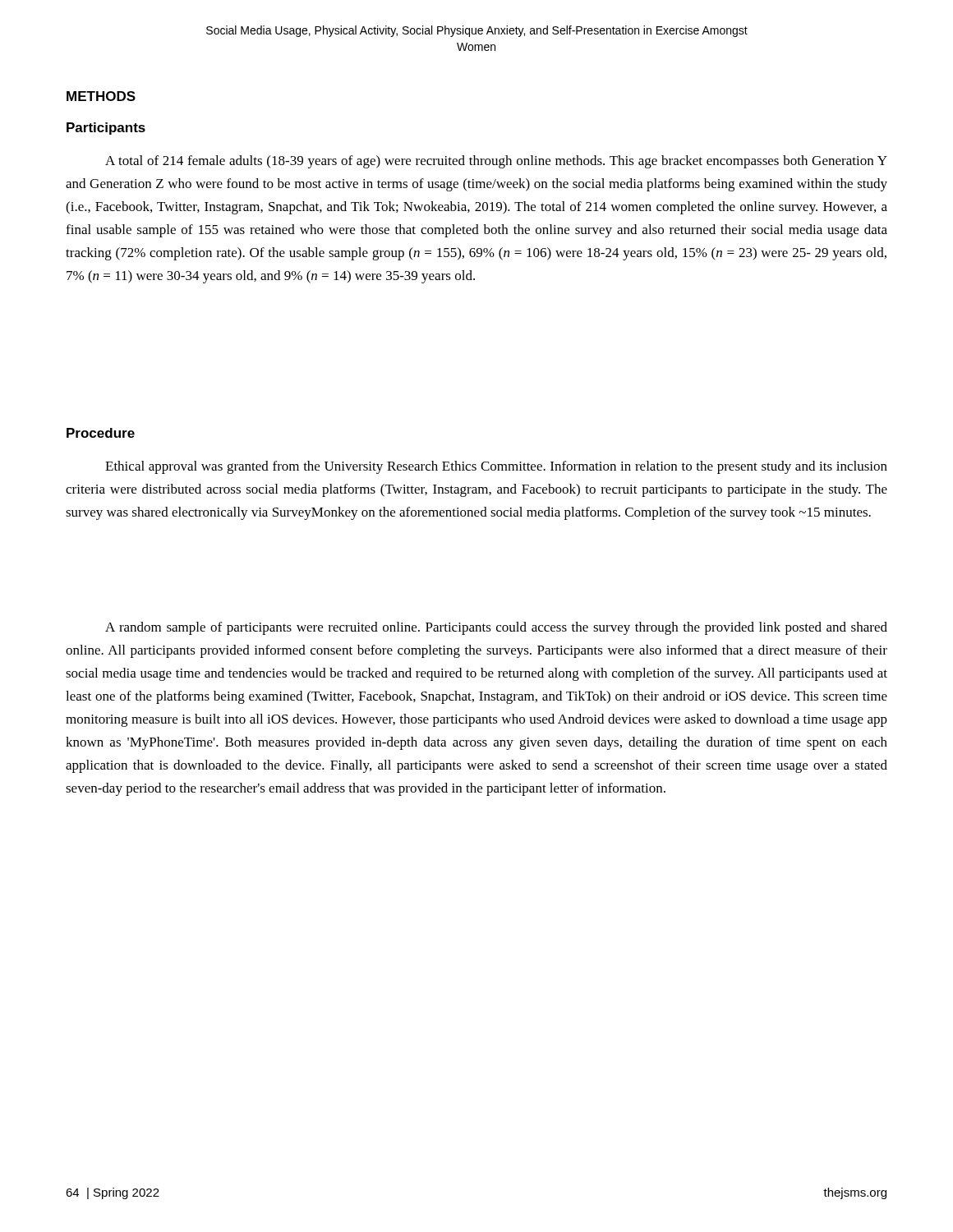Select the passage starting "Ethical approval was granted"
953x1232 pixels.
click(x=476, y=490)
